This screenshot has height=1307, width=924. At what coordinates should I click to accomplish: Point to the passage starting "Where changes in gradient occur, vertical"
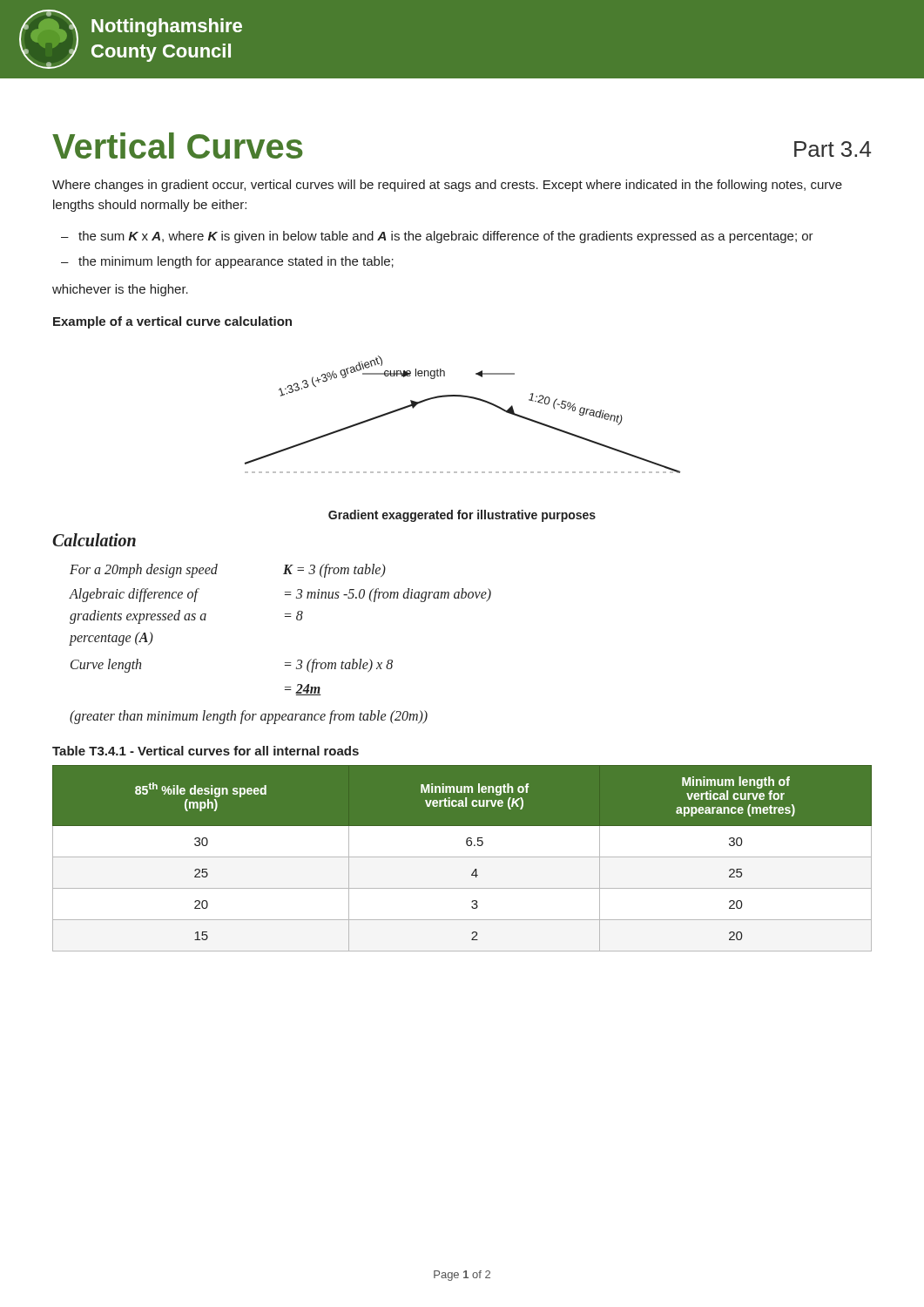coord(447,194)
